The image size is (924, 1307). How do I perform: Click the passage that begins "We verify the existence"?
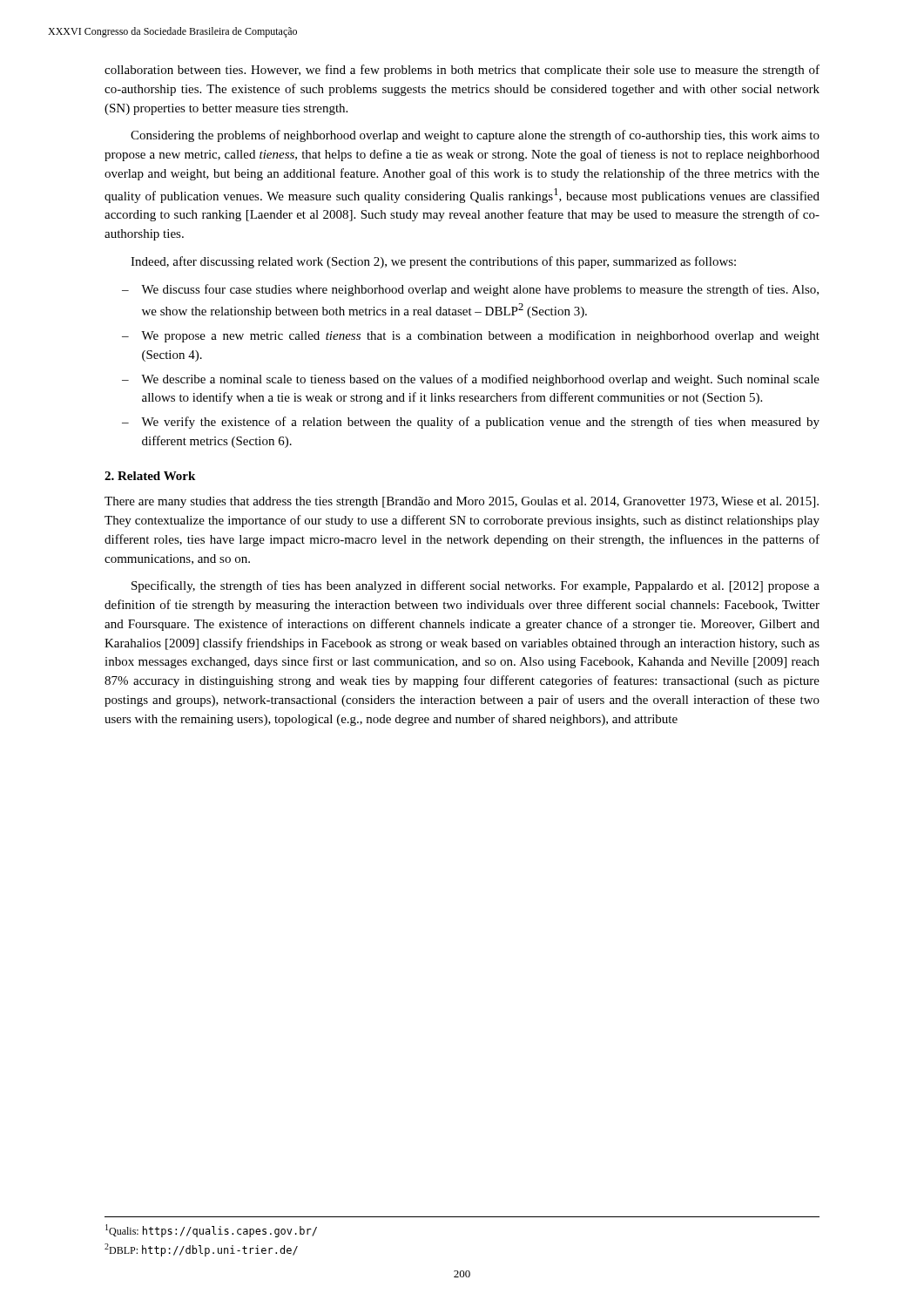point(481,431)
